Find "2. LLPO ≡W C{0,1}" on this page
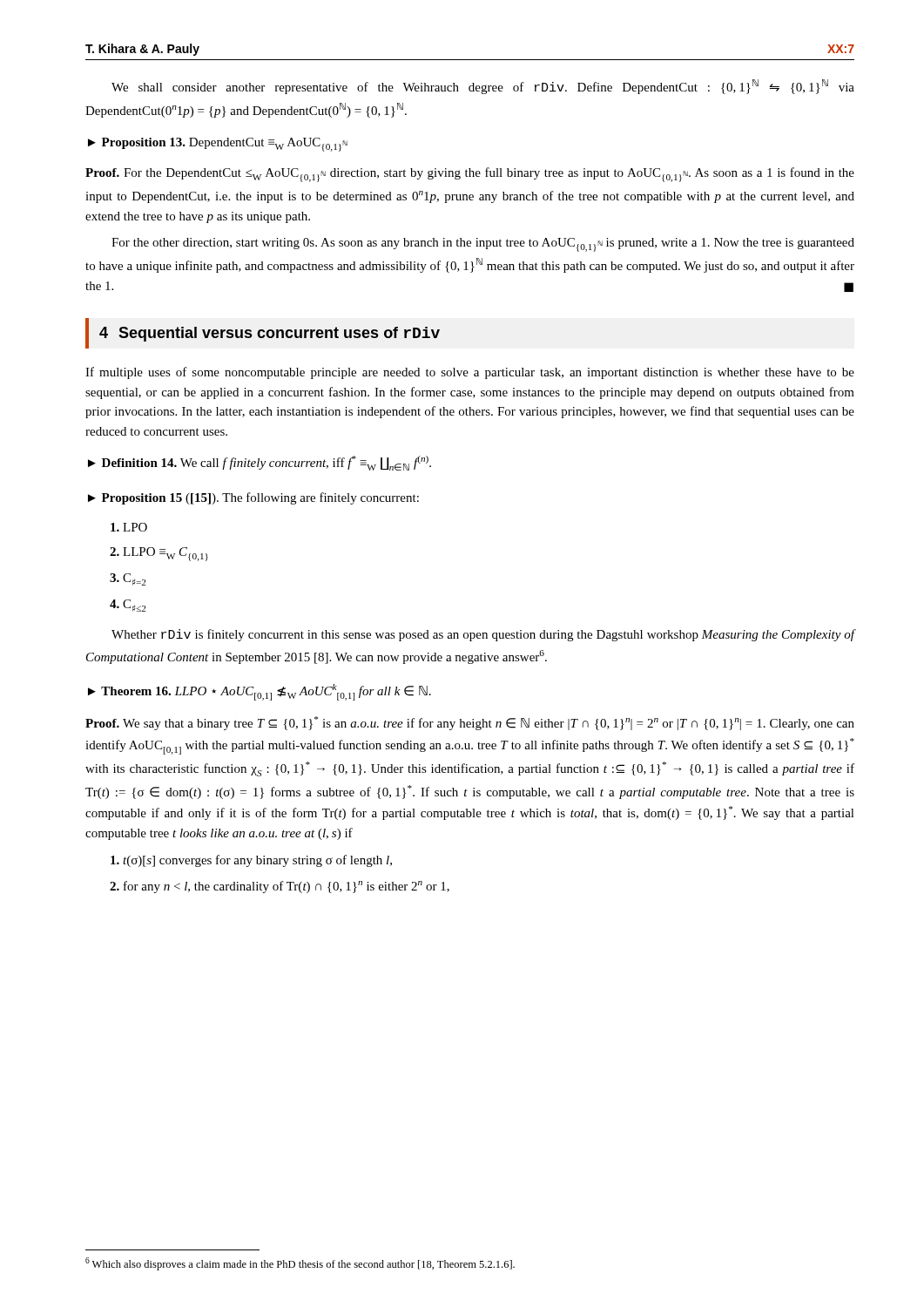The width and height of the screenshot is (924, 1307). [159, 554]
